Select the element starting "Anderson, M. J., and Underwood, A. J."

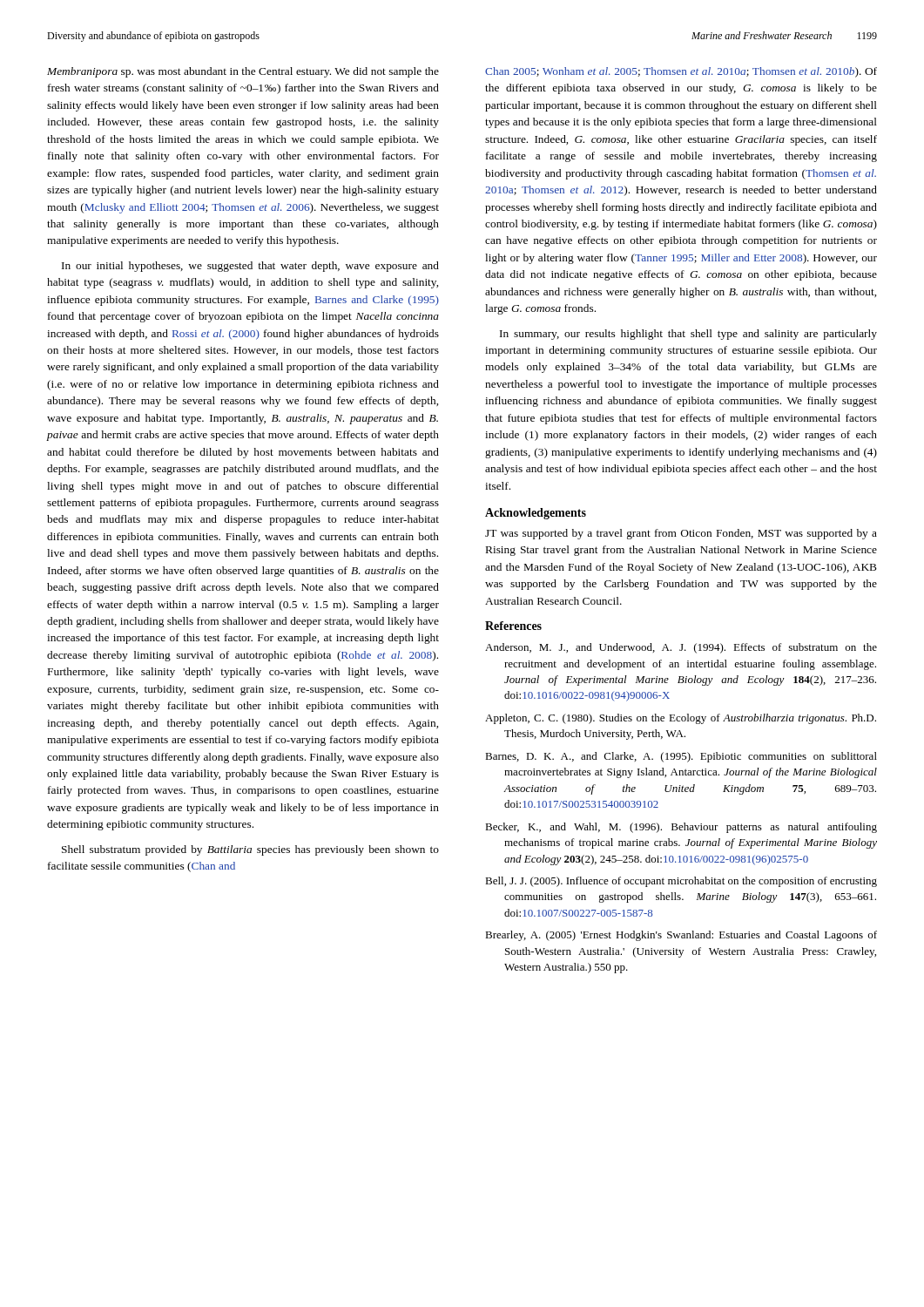681,672
